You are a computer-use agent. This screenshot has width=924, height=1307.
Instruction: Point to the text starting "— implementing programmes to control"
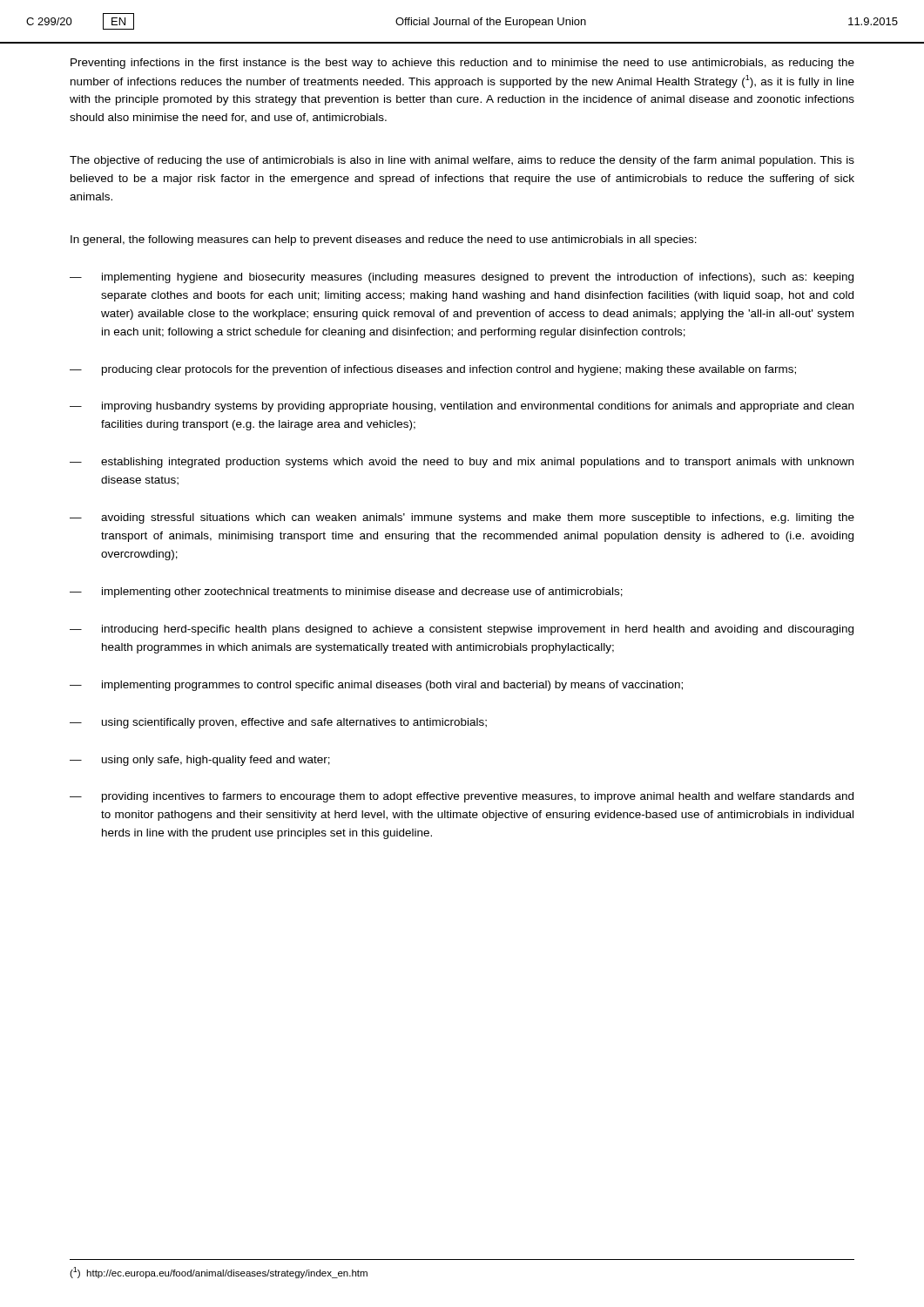377,685
